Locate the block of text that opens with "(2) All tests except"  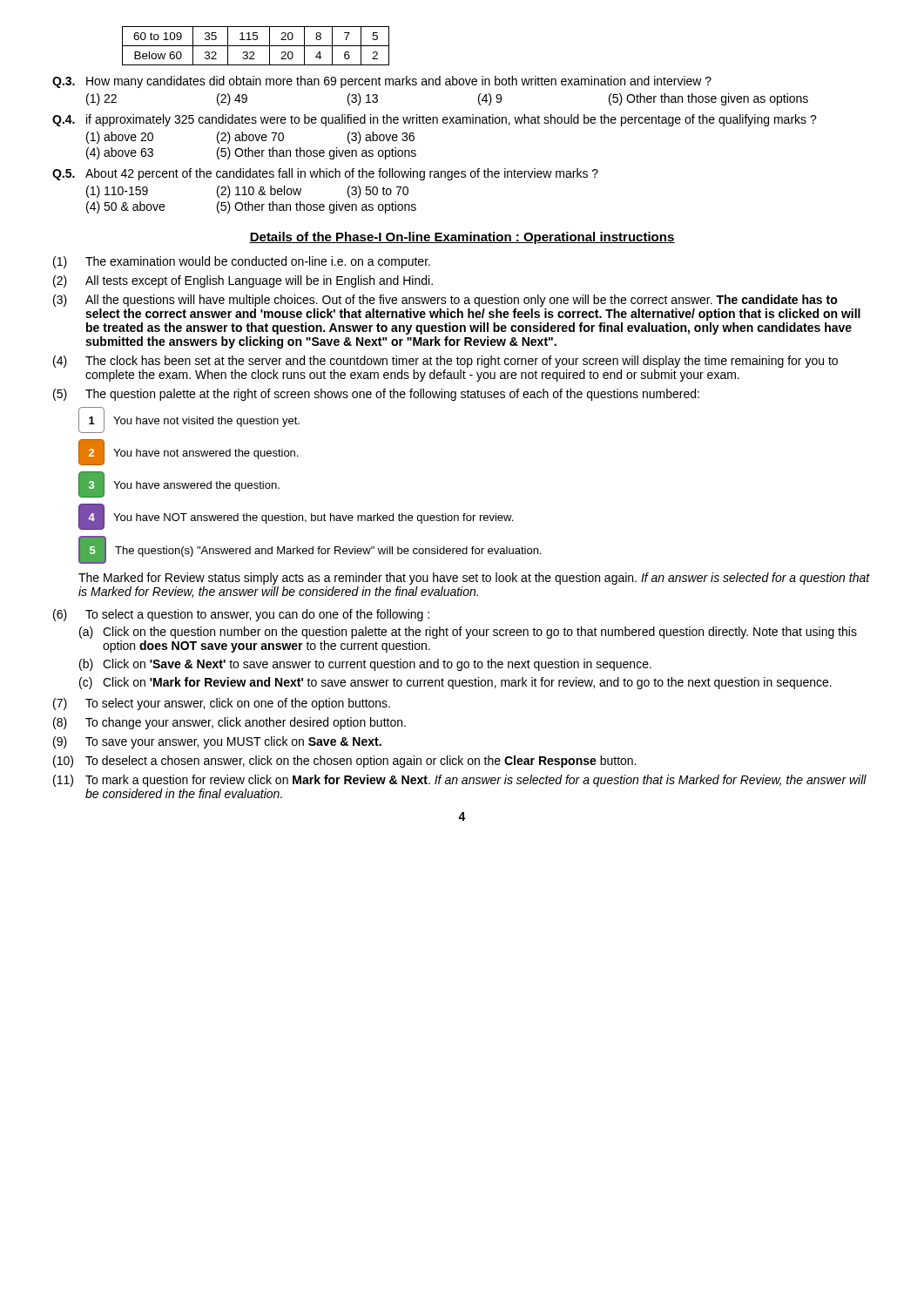tap(243, 281)
